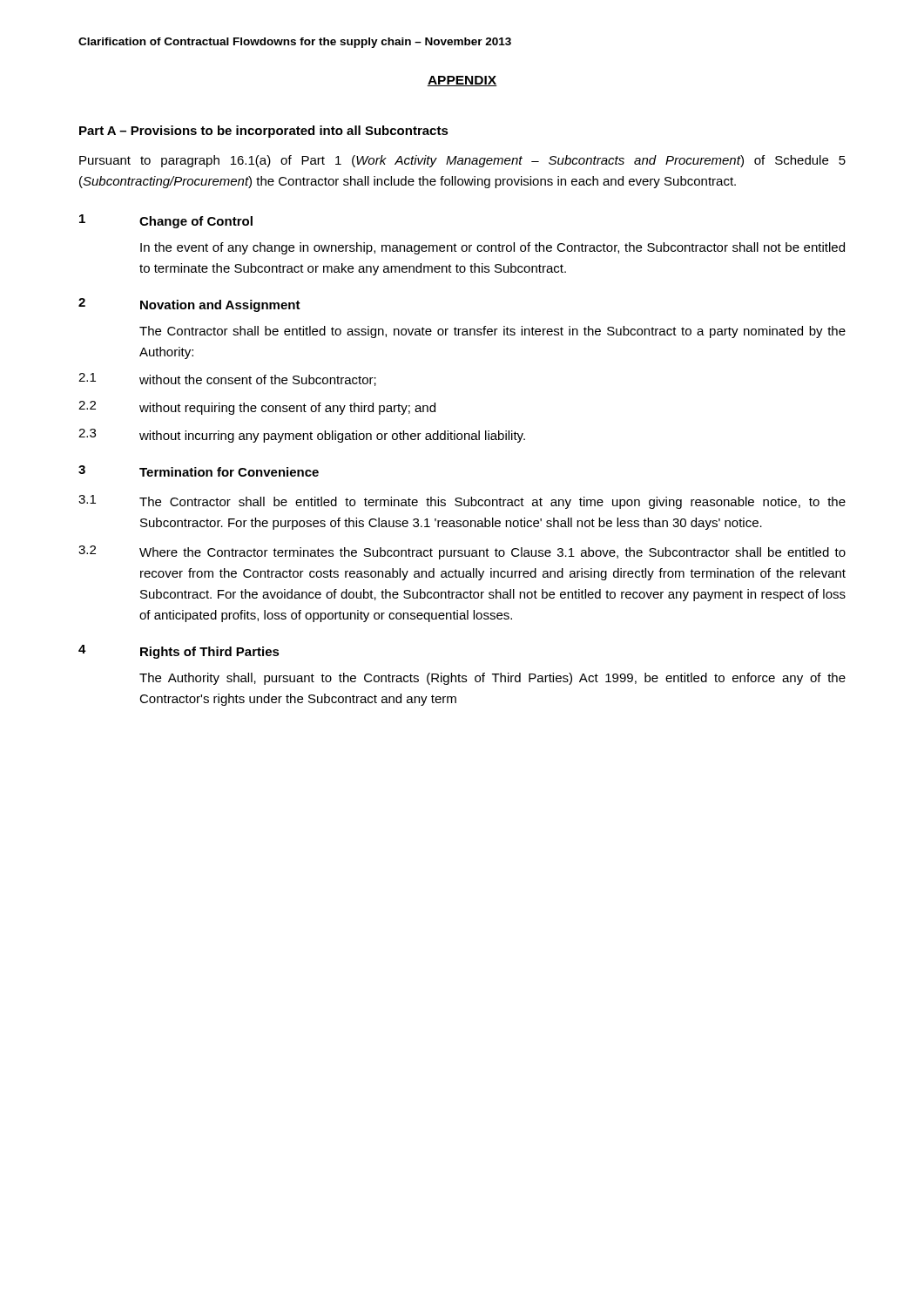Find the section header that reads "1 Change of Control"

click(166, 221)
